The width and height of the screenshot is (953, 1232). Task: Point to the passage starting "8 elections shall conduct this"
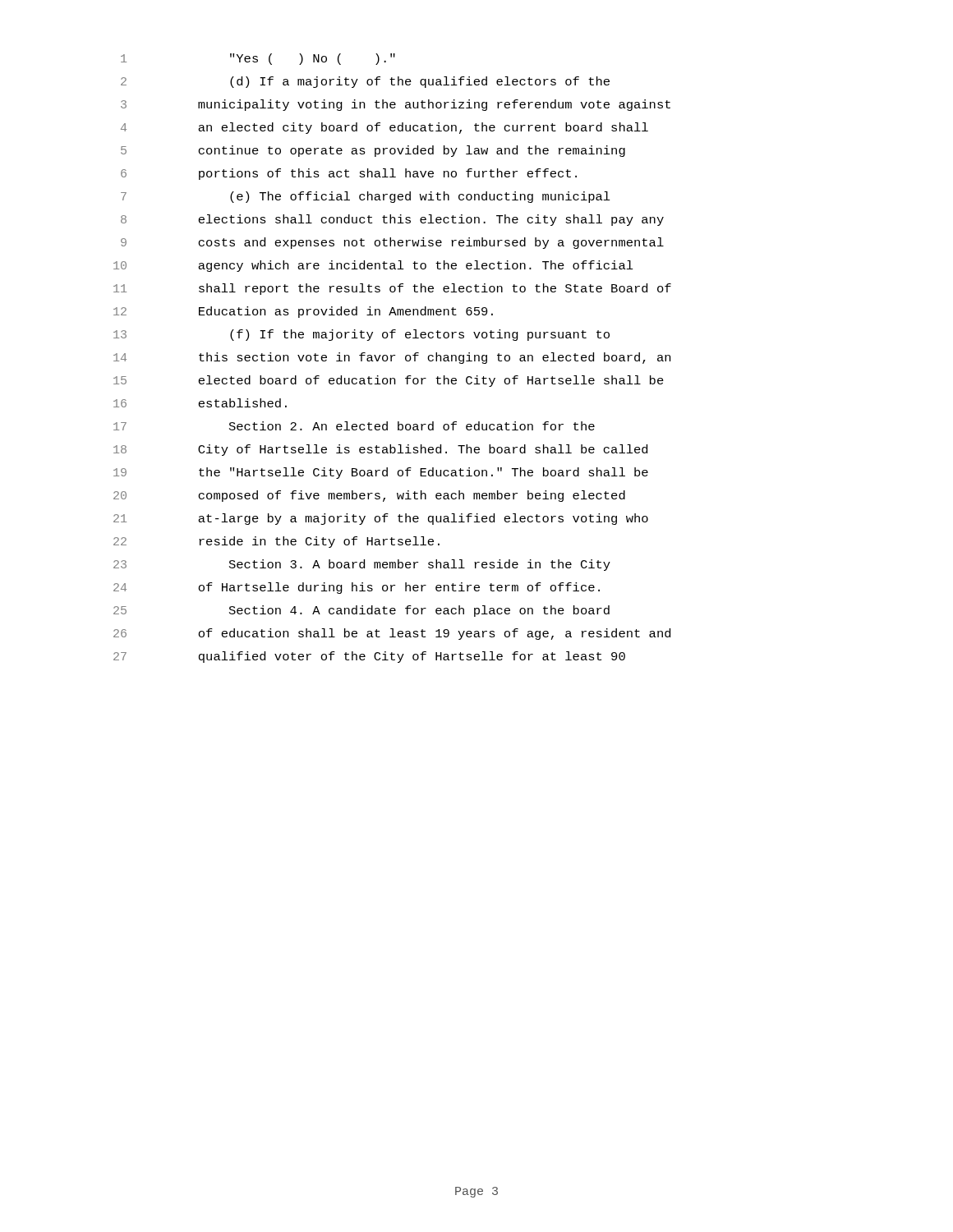coord(485,220)
